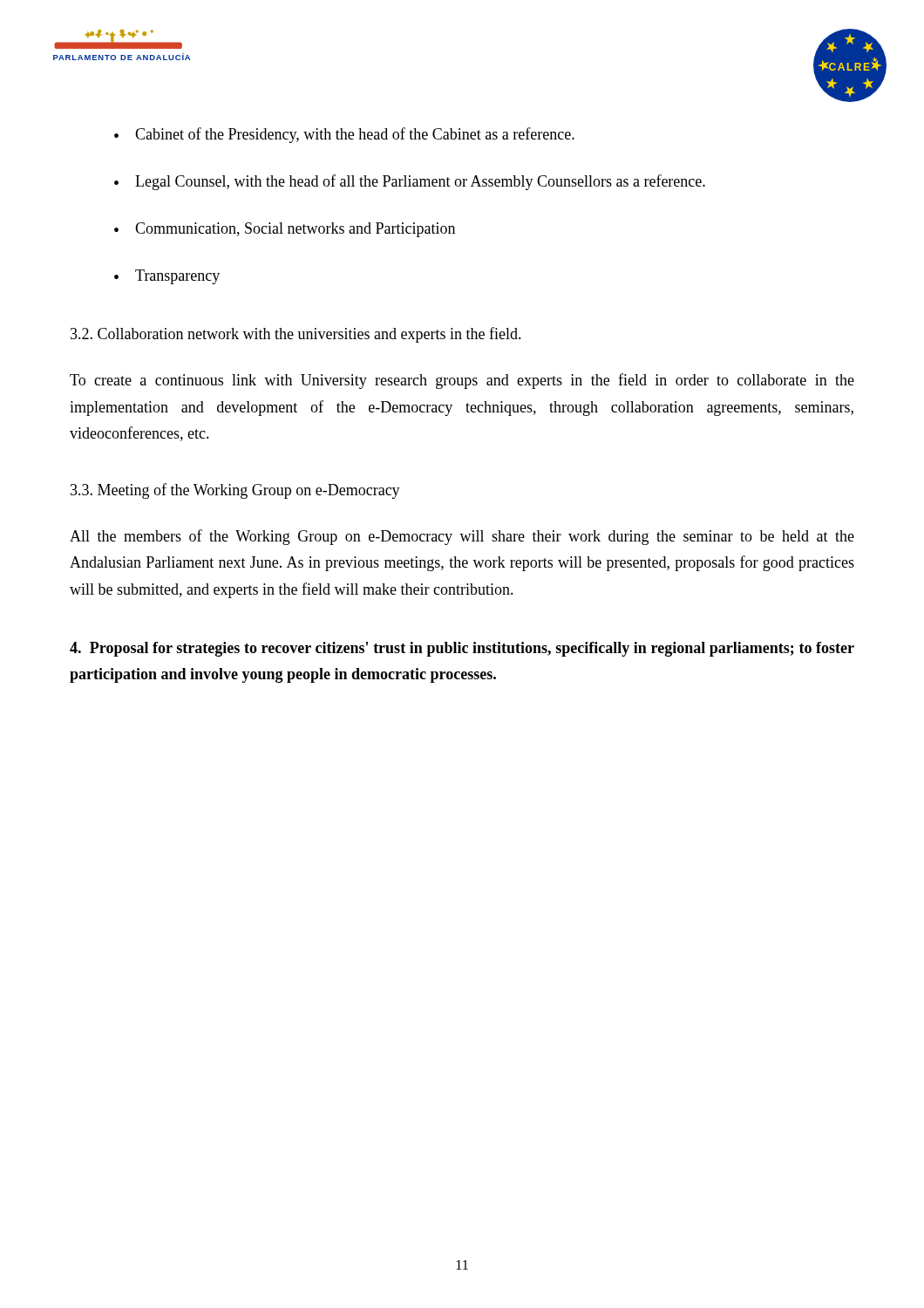Image resolution: width=924 pixels, height=1308 pixels.
Task: Where is the section header that starts "3.2. Collaboration network with the universities and experts"?
Action: point(296,334)
